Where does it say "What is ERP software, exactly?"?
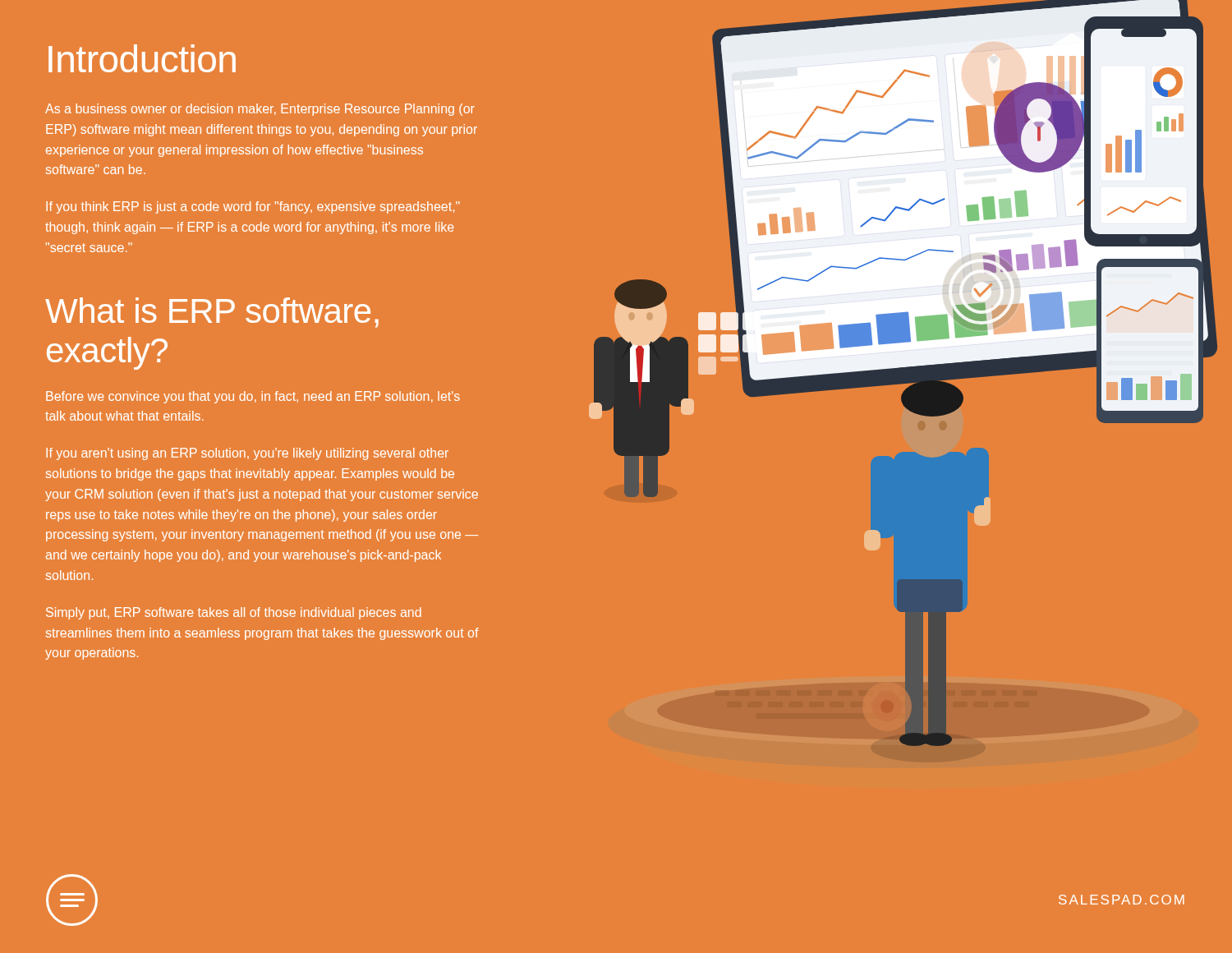Screen dimensions: 953x1232 point(263,331)
